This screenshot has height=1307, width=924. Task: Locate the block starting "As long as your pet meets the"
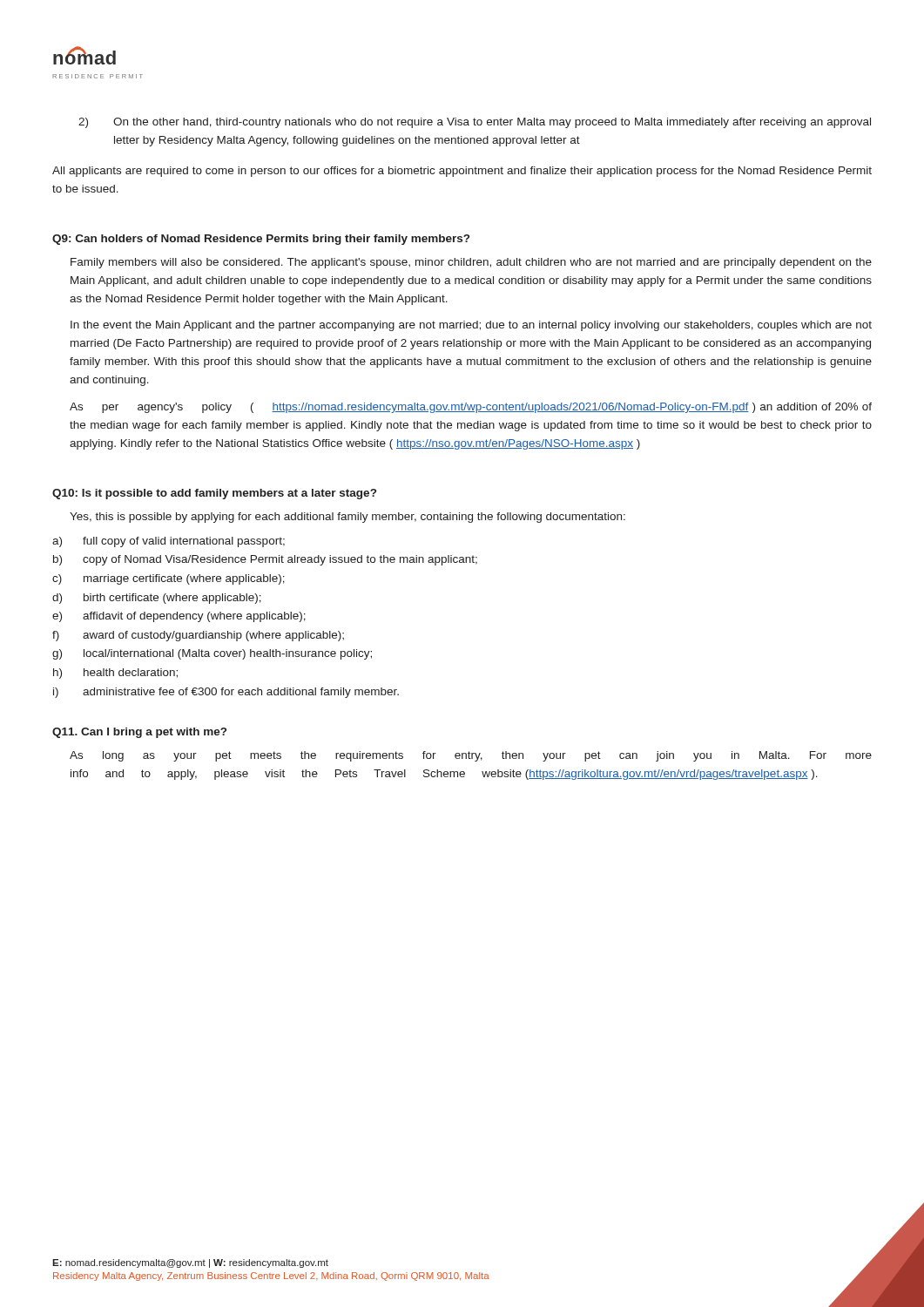point(471,764)
